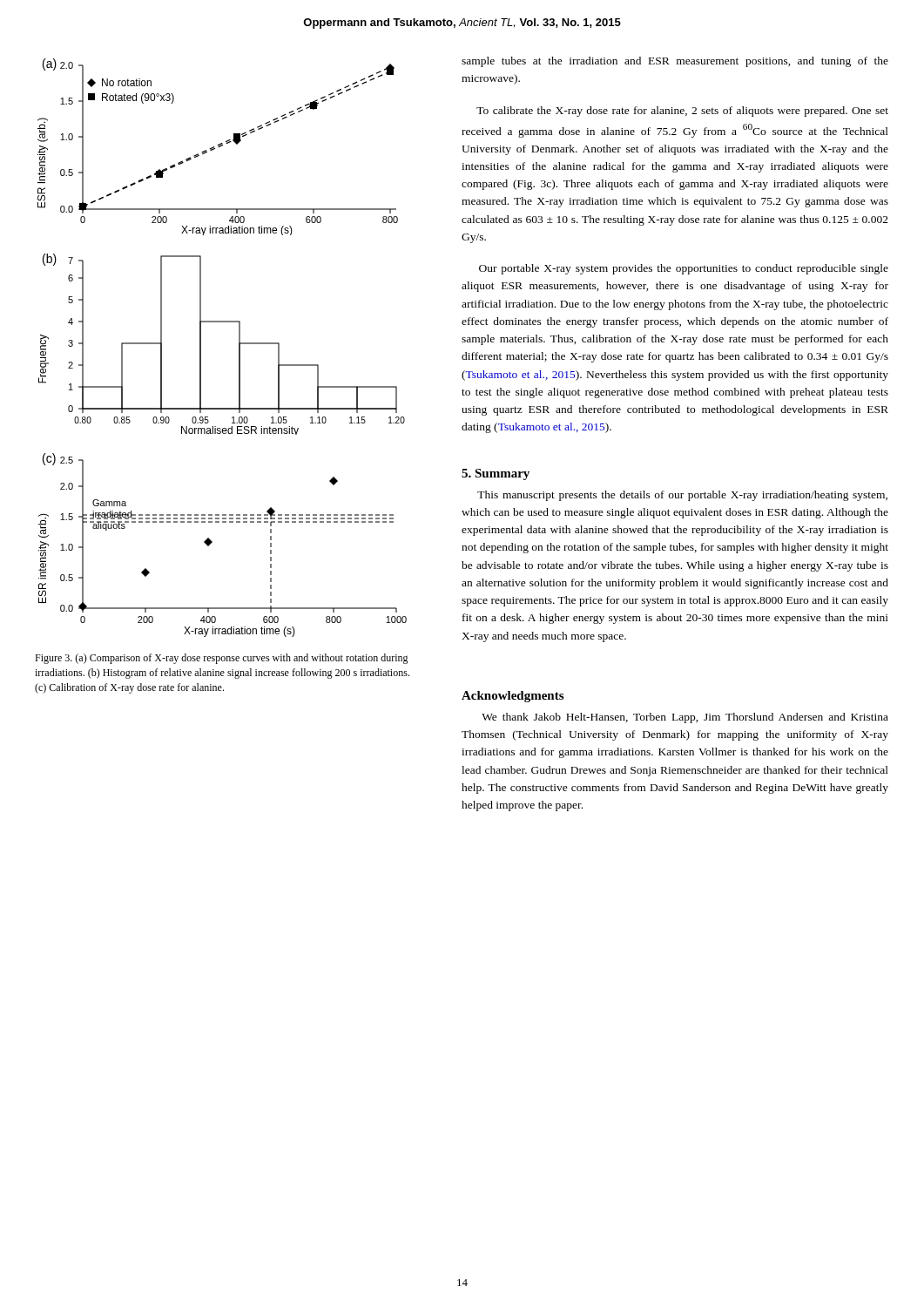Locate the histogram

point(226,343)
